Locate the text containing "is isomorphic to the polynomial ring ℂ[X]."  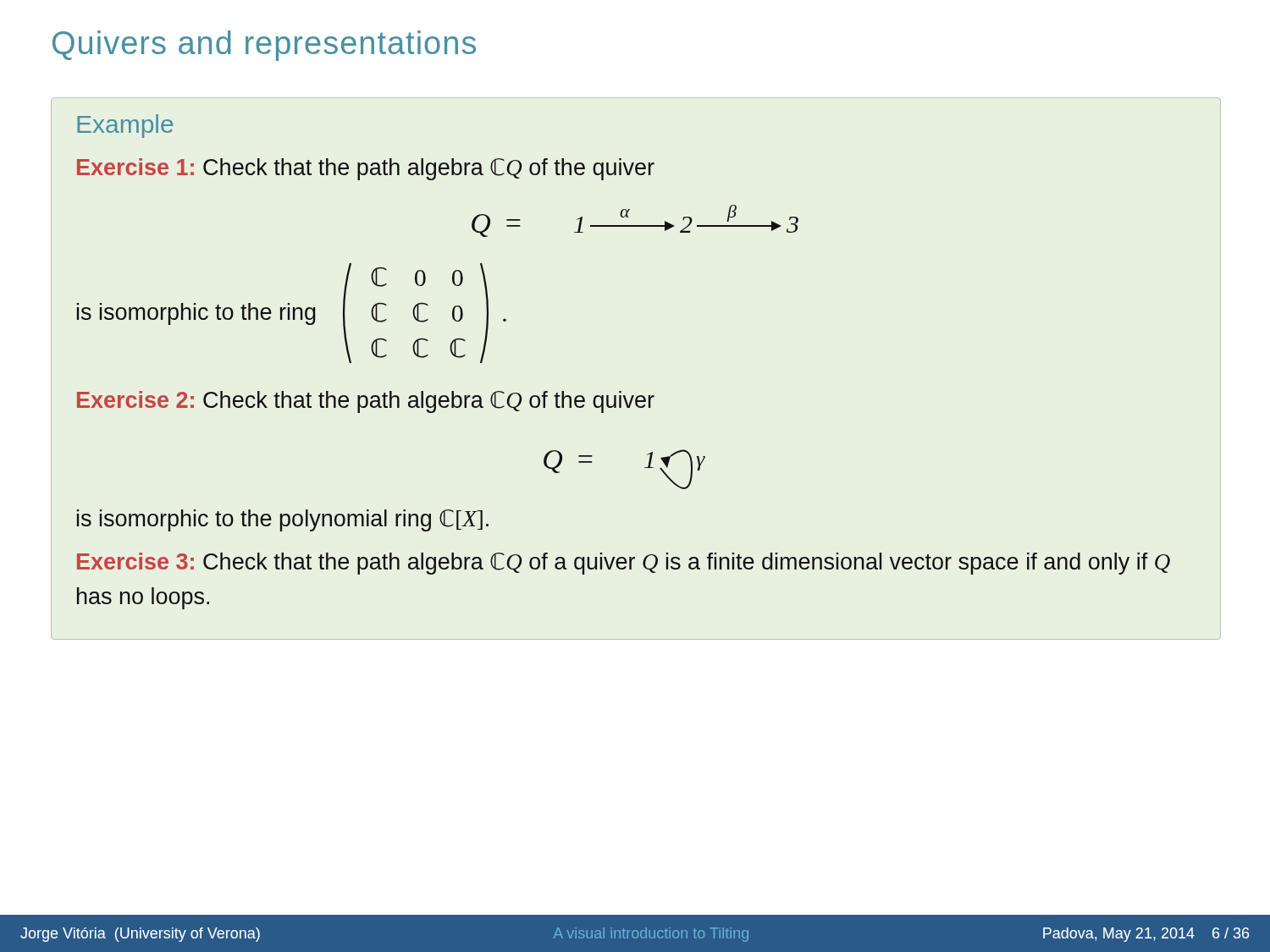[283, 519]
